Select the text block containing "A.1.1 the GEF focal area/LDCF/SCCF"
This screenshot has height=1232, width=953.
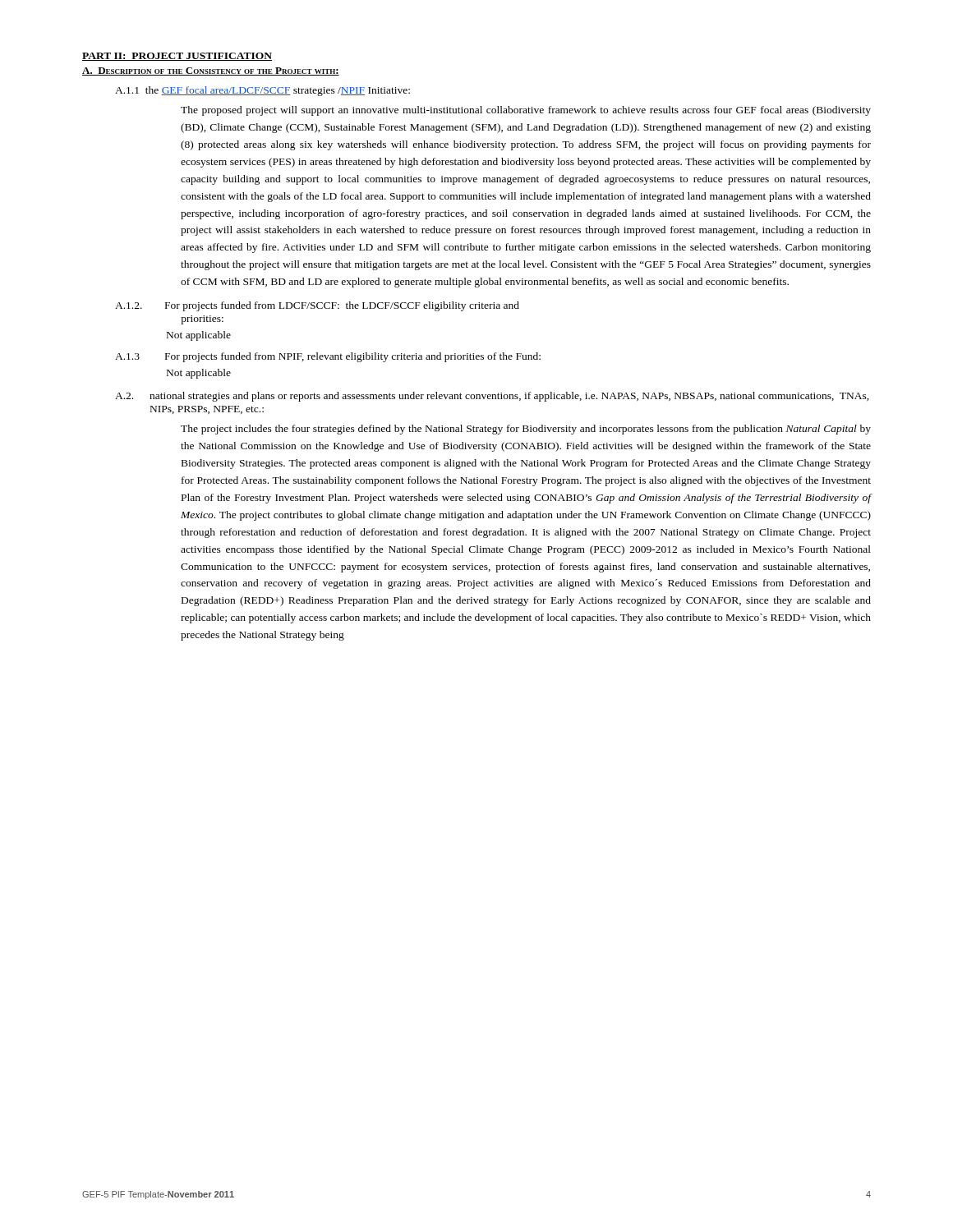[x=263, y=90]
